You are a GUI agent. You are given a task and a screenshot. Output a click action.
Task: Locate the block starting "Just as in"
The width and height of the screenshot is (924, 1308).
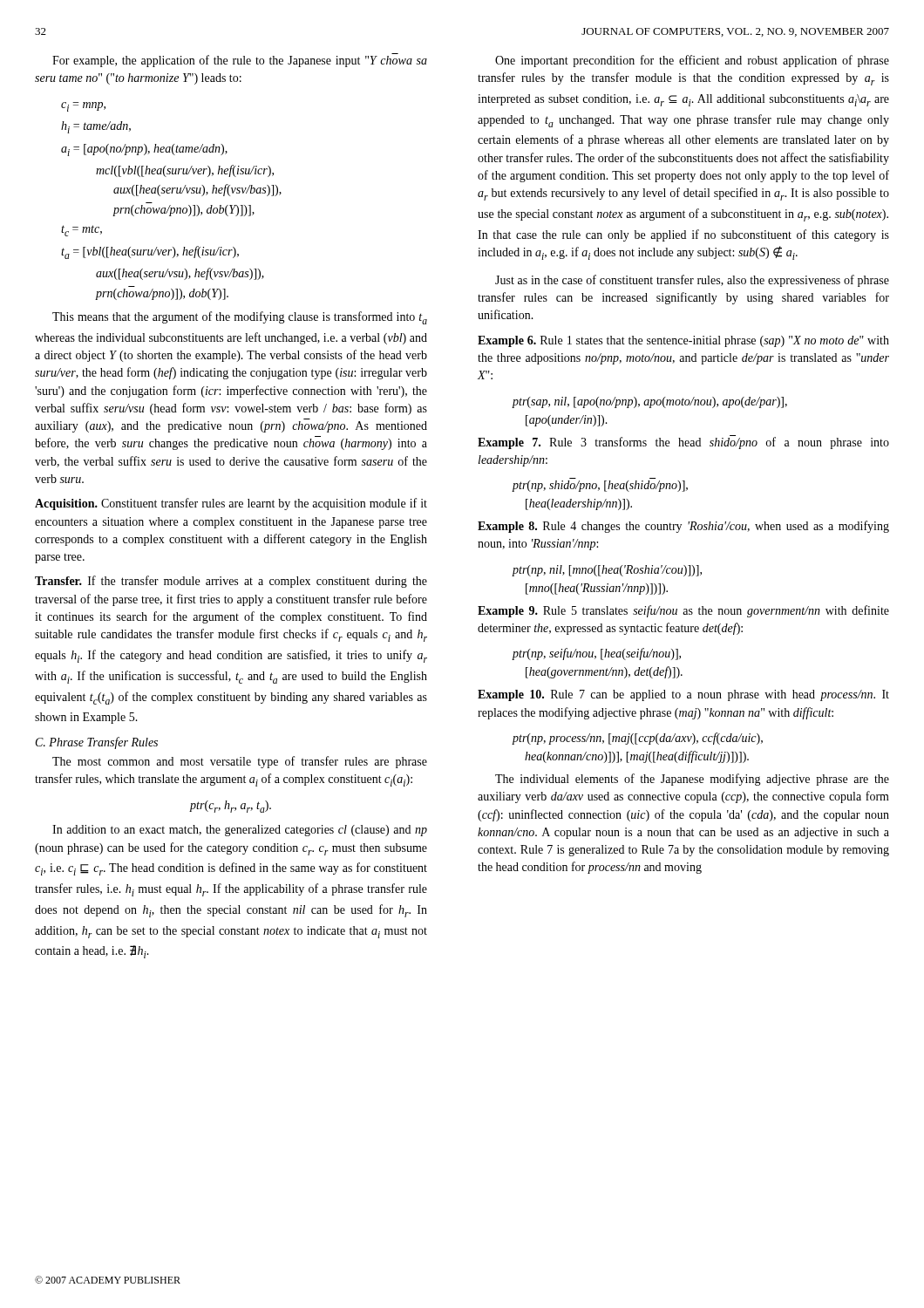point(683,298)
